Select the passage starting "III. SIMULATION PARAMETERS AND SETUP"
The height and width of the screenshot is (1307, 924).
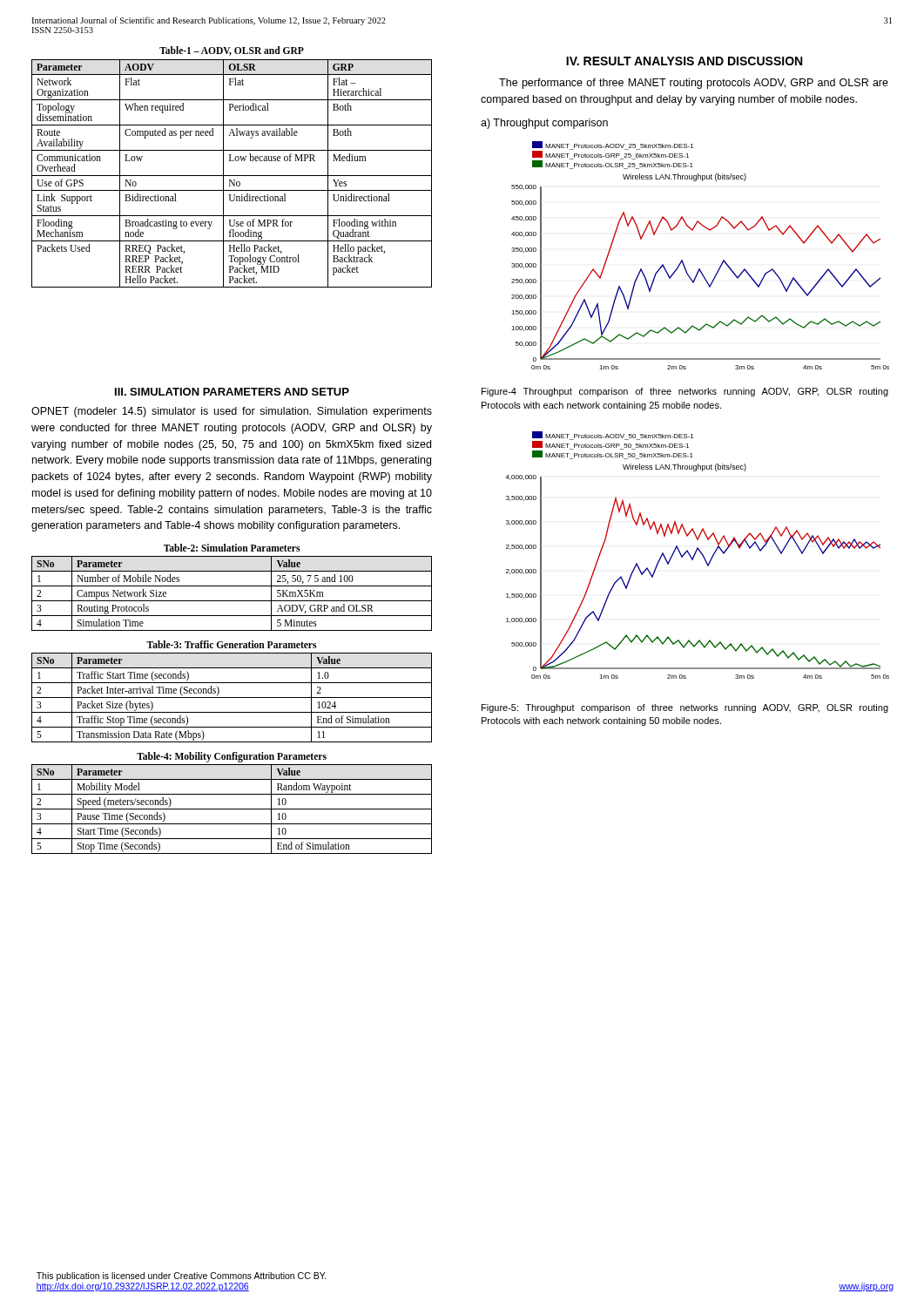click(x=232, y=392)
